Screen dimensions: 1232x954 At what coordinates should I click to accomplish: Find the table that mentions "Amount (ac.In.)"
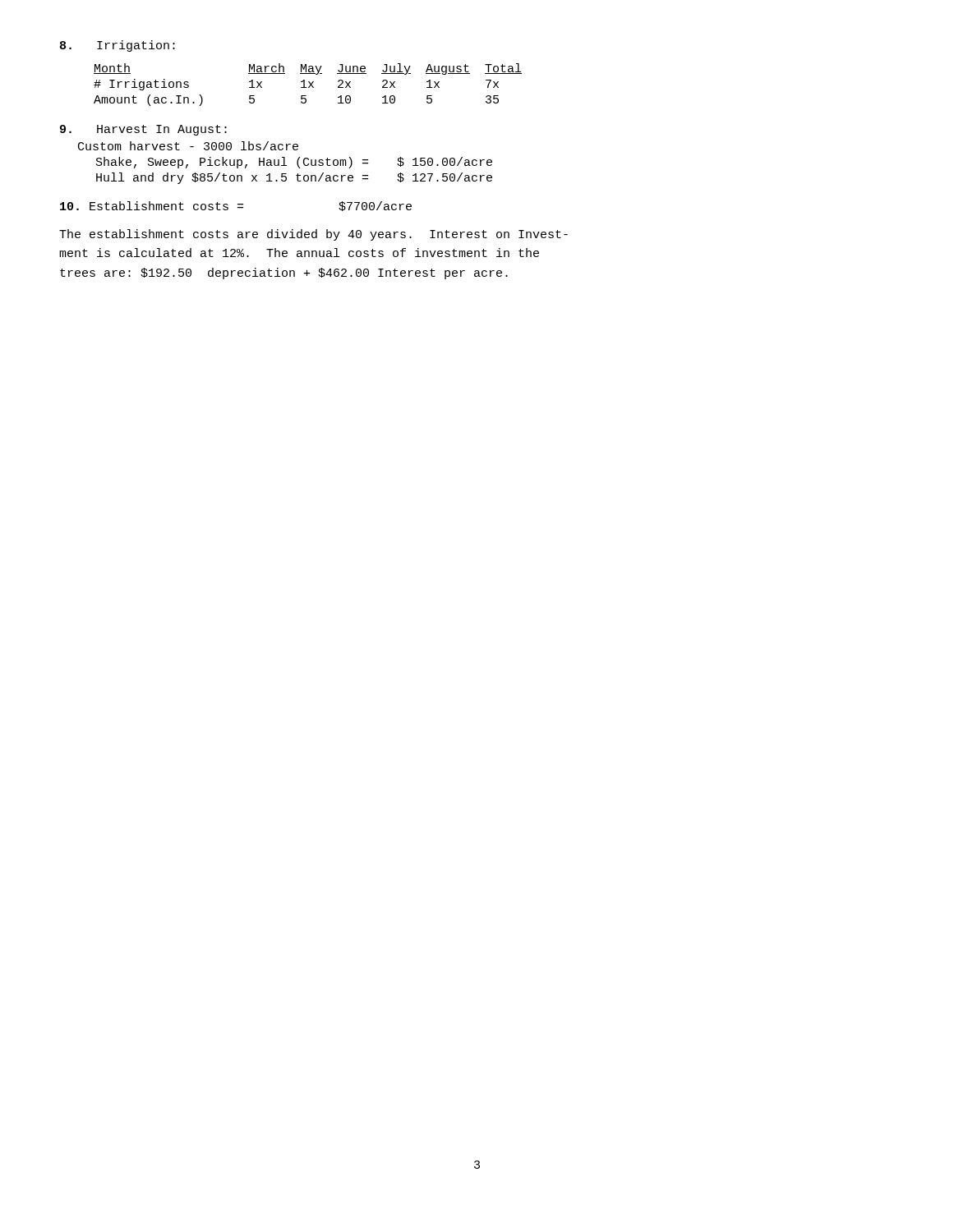click(491, 85)
